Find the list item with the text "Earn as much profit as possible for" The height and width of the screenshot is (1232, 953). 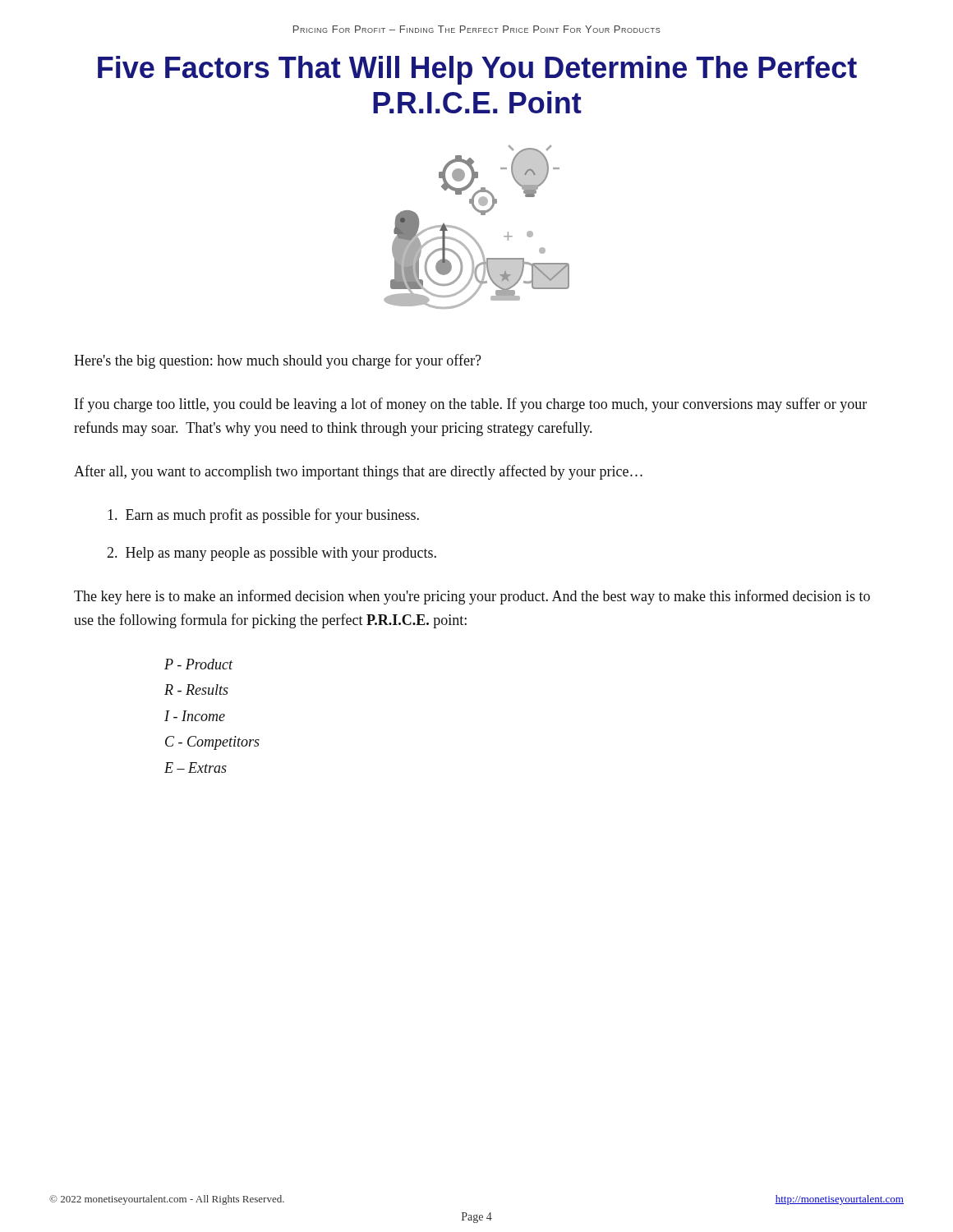(263, 515)
